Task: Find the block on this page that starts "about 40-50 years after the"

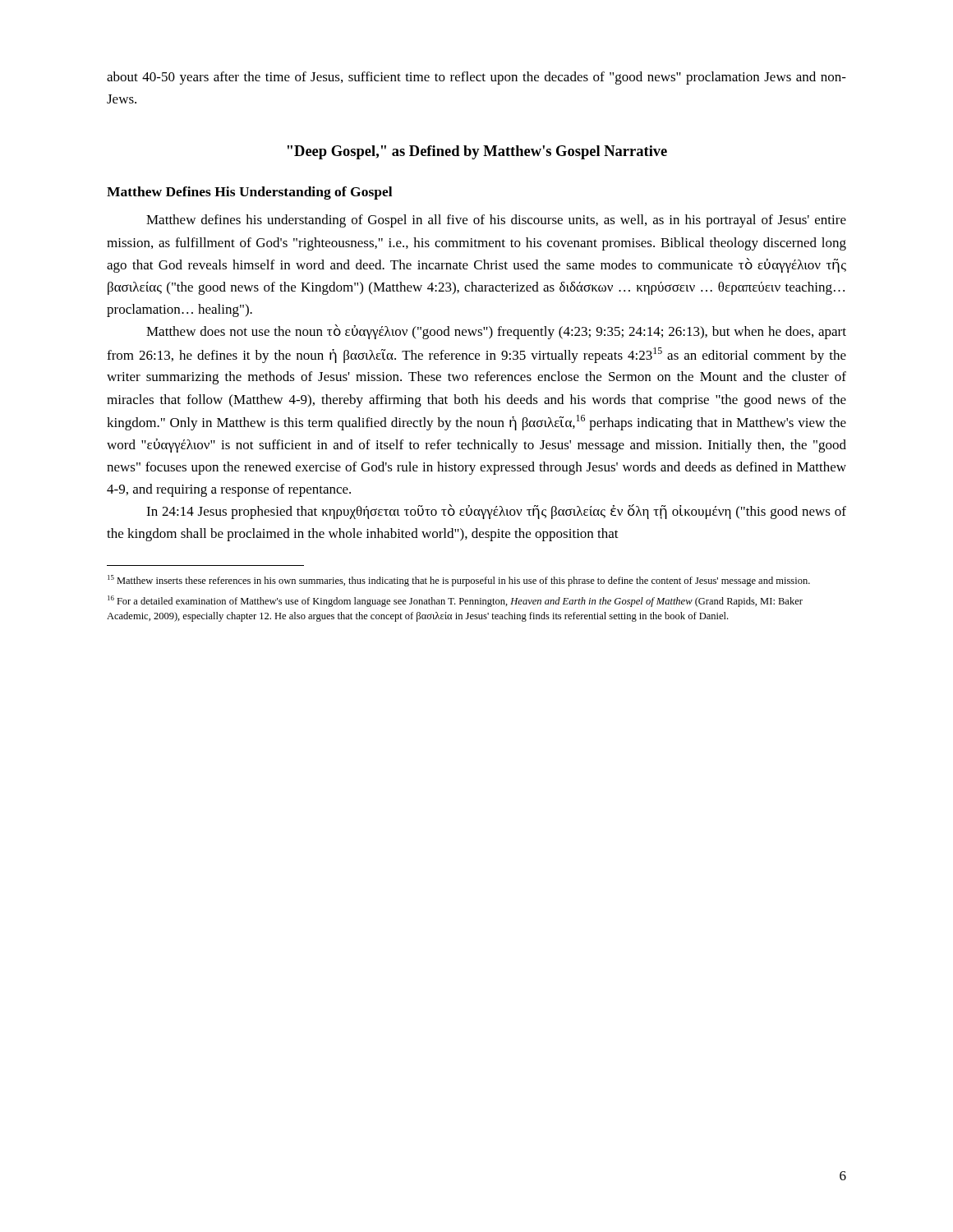Action: [476, 88]
